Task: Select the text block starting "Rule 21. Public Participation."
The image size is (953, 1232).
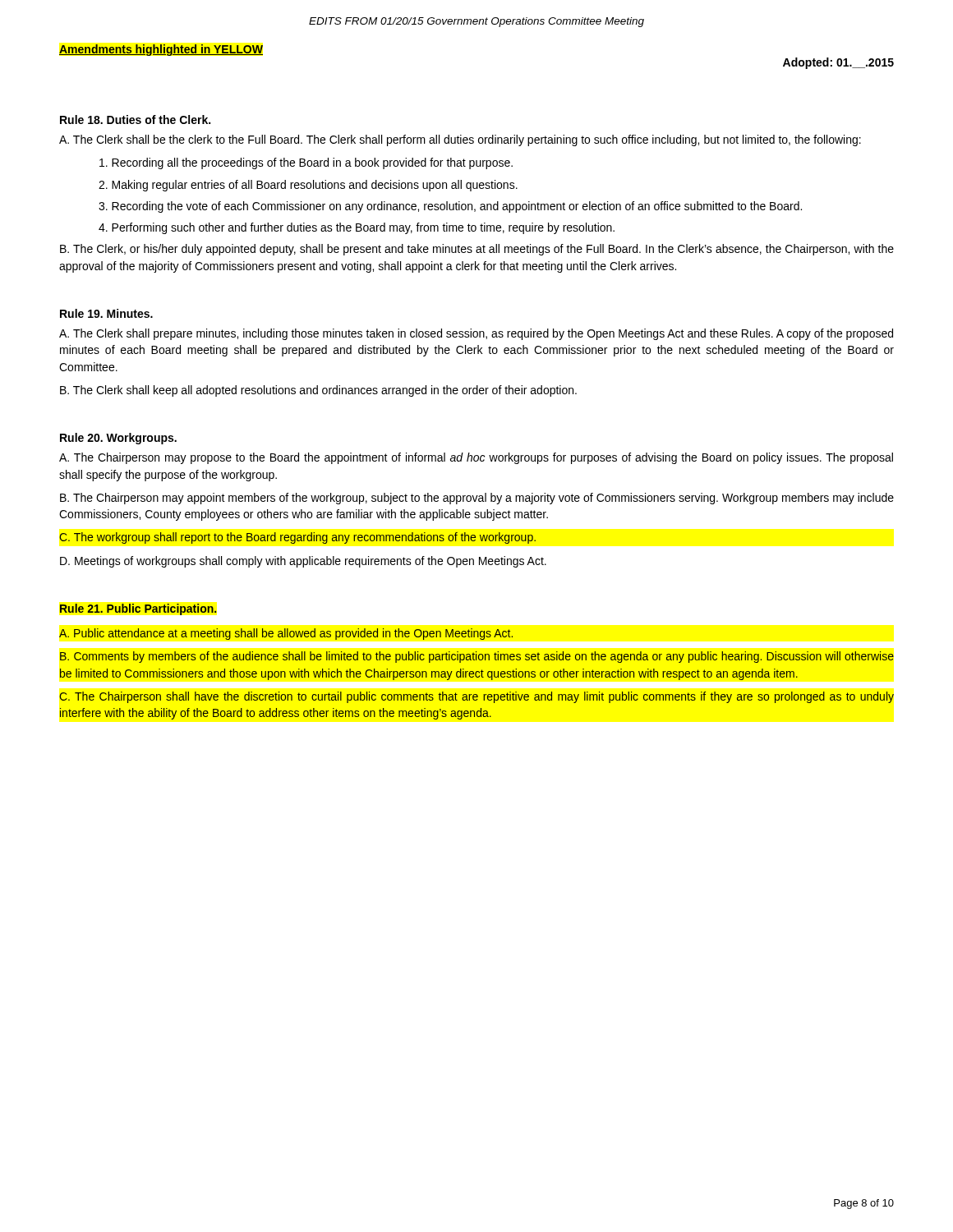Action: point(138,609)
